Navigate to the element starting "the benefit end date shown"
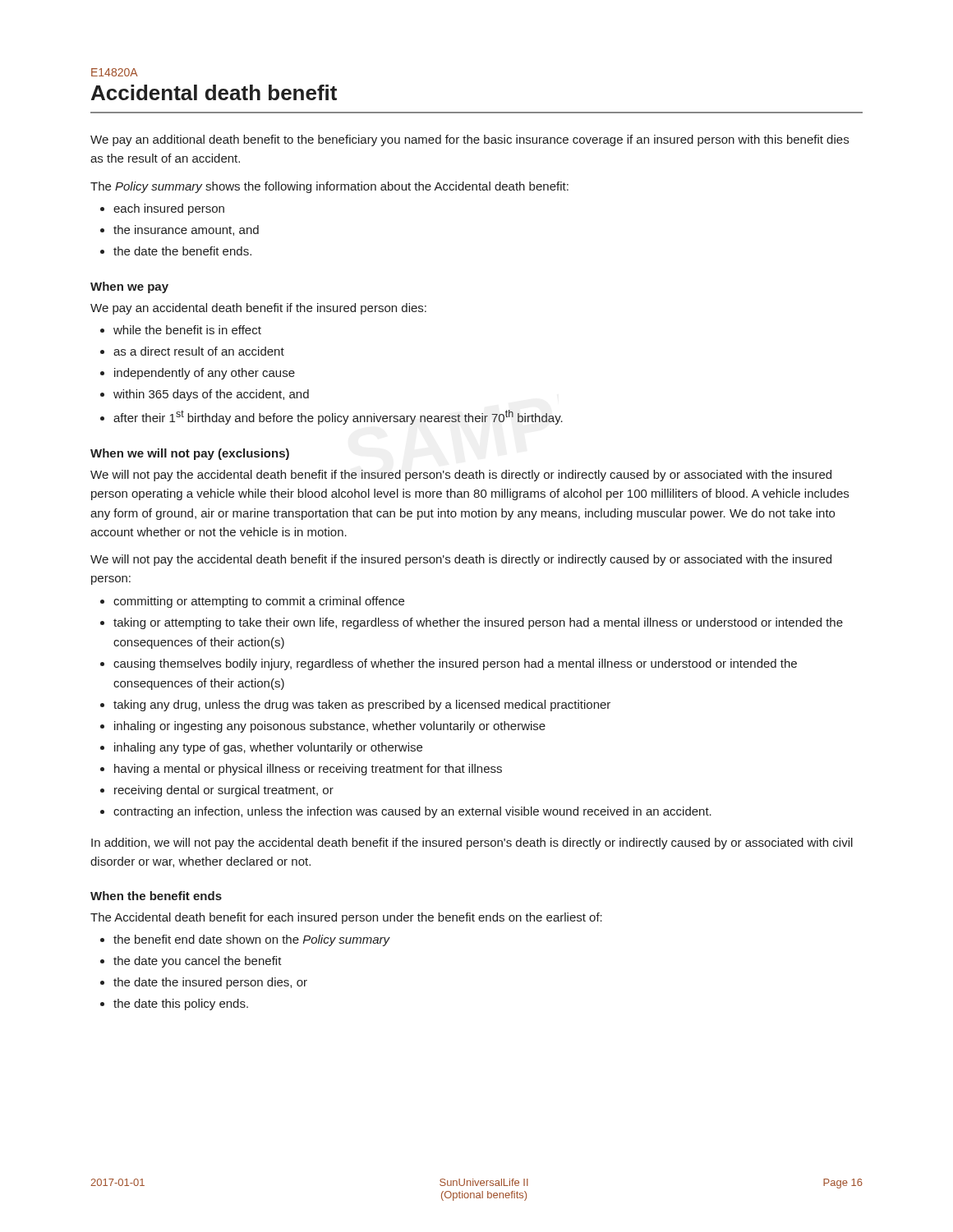 pos(245,940)
